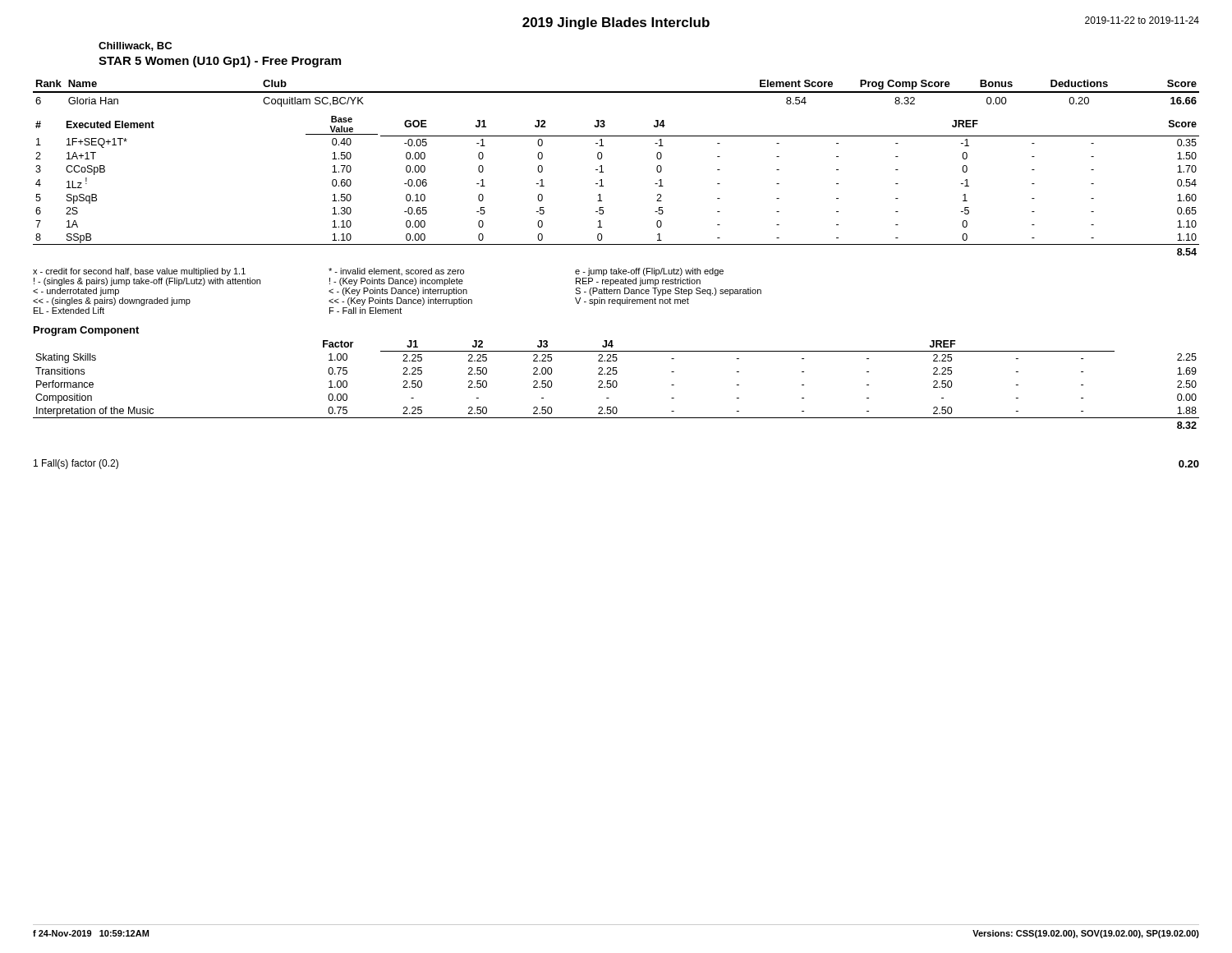Find "1 Fall(s) factor (0.2) 0.20" on this page
This screenshot has height=953, width=1232.
81,464
